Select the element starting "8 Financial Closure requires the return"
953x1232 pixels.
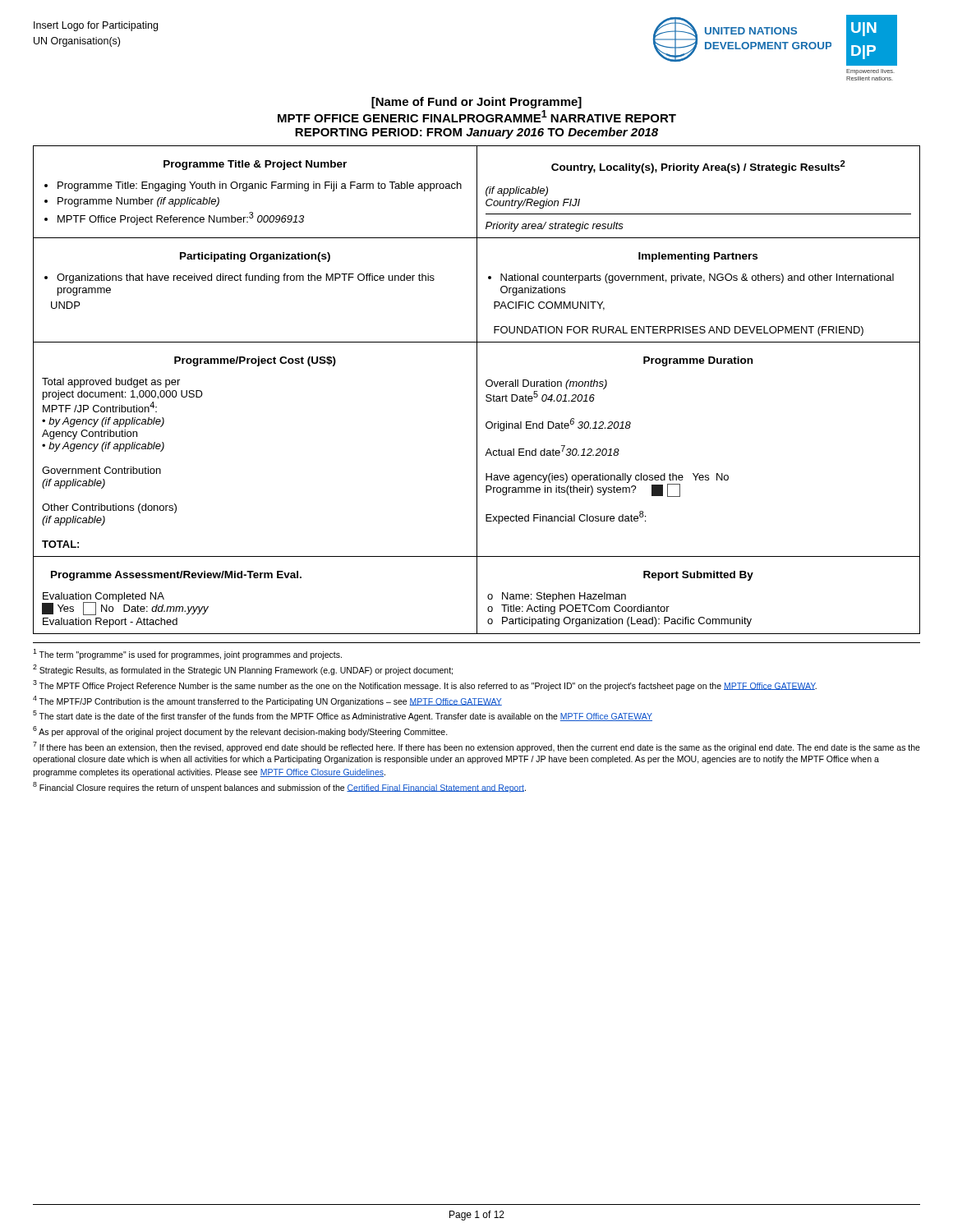point(280,786)
